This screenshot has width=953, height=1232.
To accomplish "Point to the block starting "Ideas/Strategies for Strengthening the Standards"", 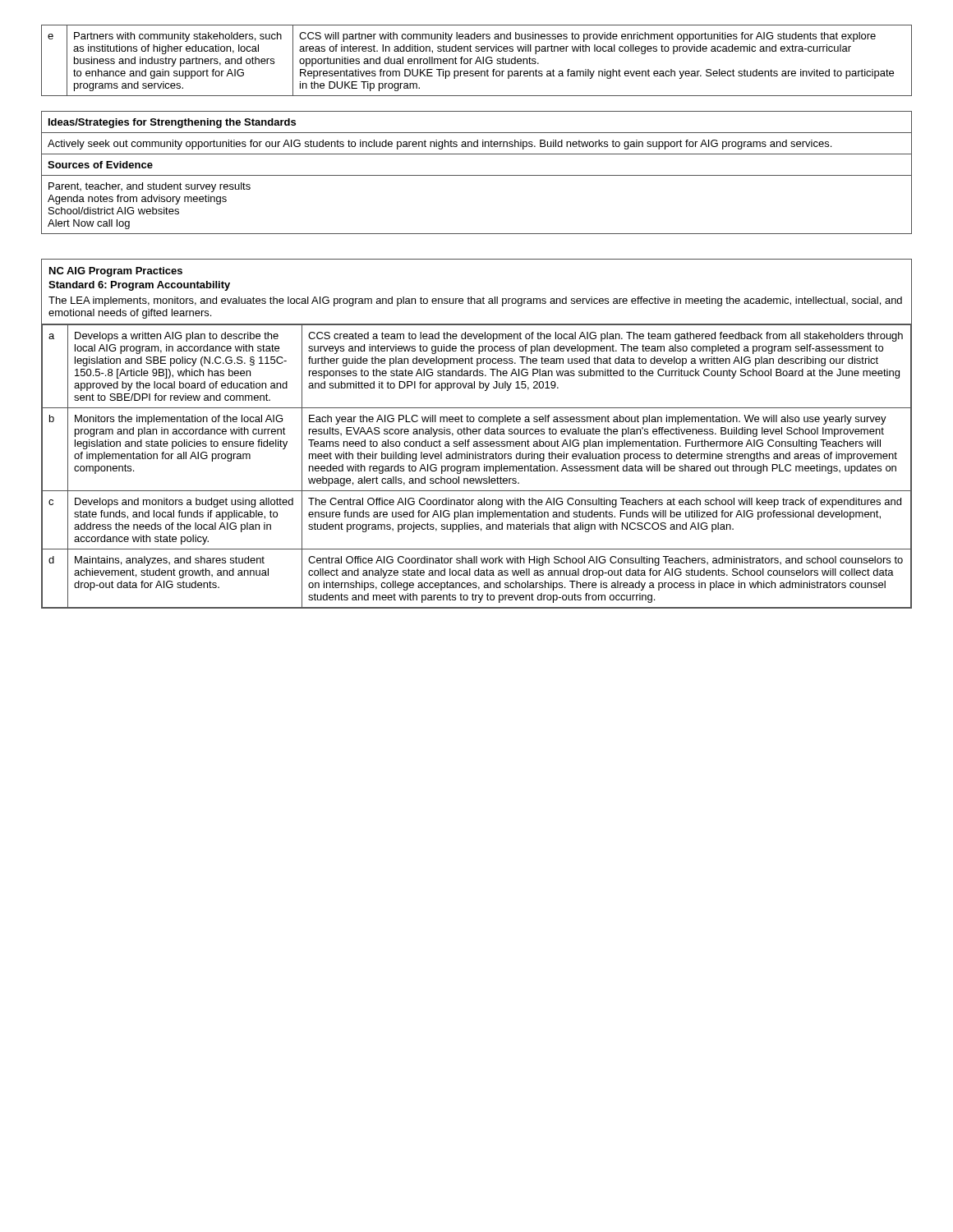I will click(x=172, y=122).
